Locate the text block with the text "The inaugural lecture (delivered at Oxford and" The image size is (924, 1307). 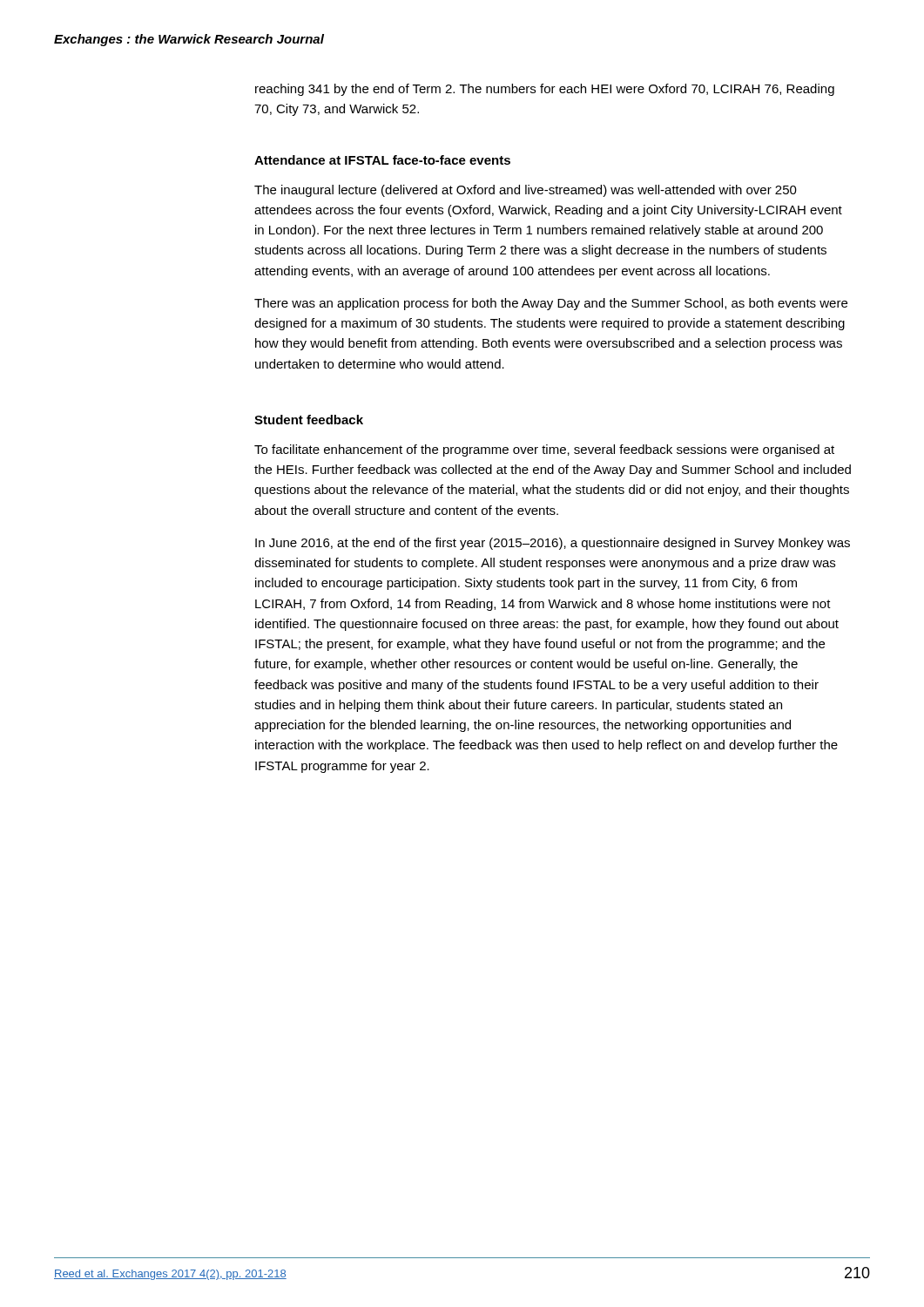553,276
